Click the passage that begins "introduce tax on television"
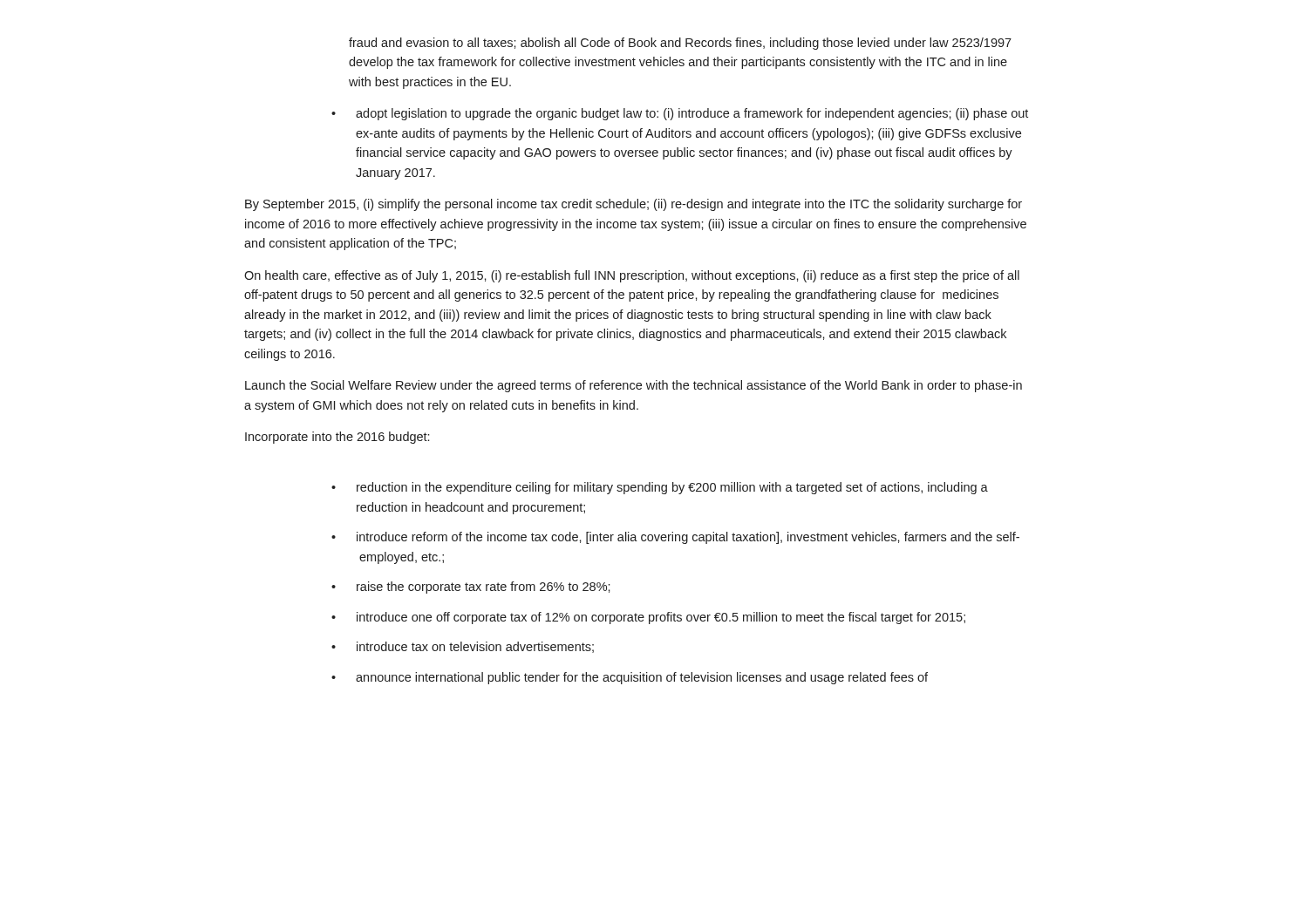1308x924 pixels. [x=475, y=647]
